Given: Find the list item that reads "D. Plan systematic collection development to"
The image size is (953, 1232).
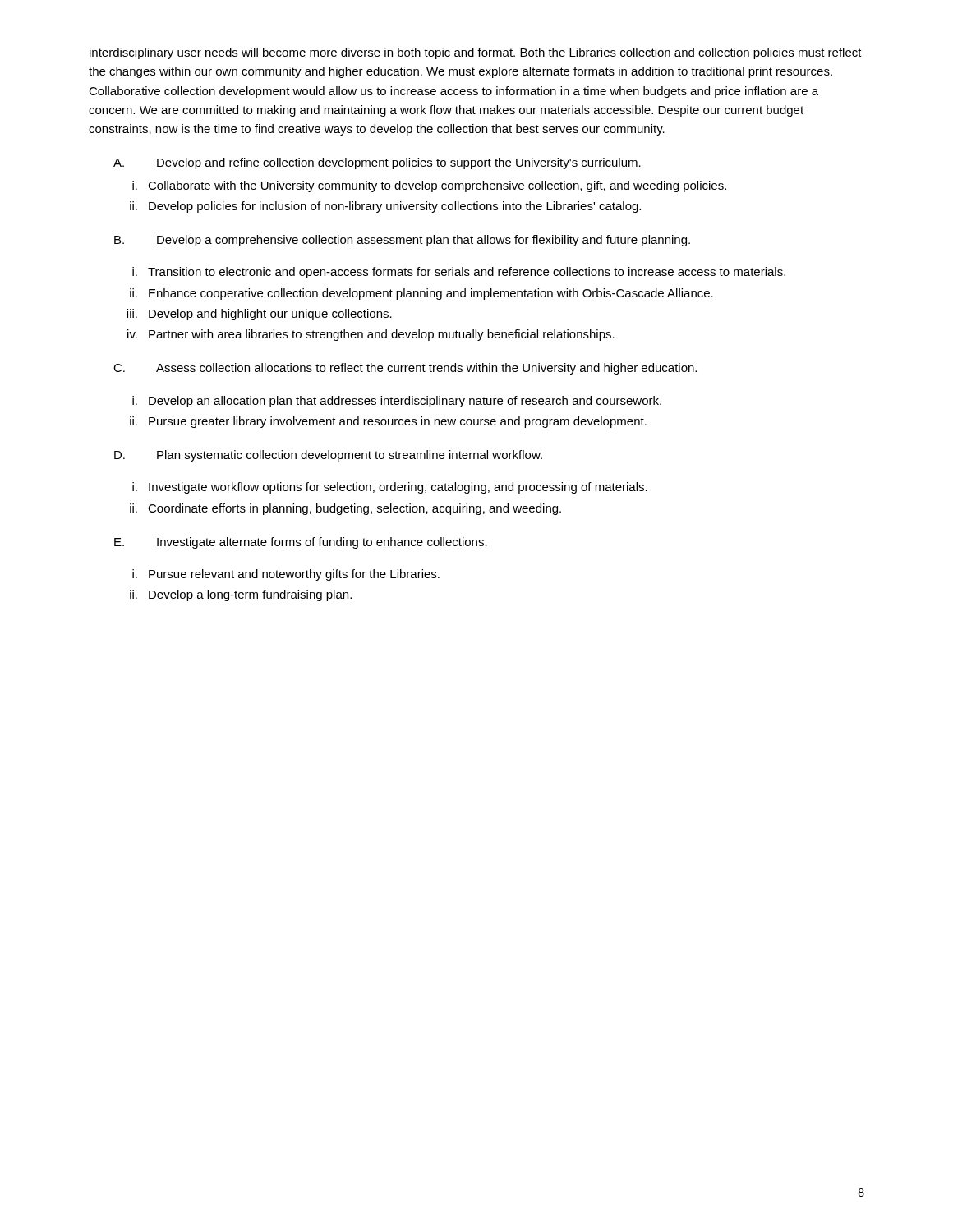Looking at the screenshot, I should click(x=476, y=455).
